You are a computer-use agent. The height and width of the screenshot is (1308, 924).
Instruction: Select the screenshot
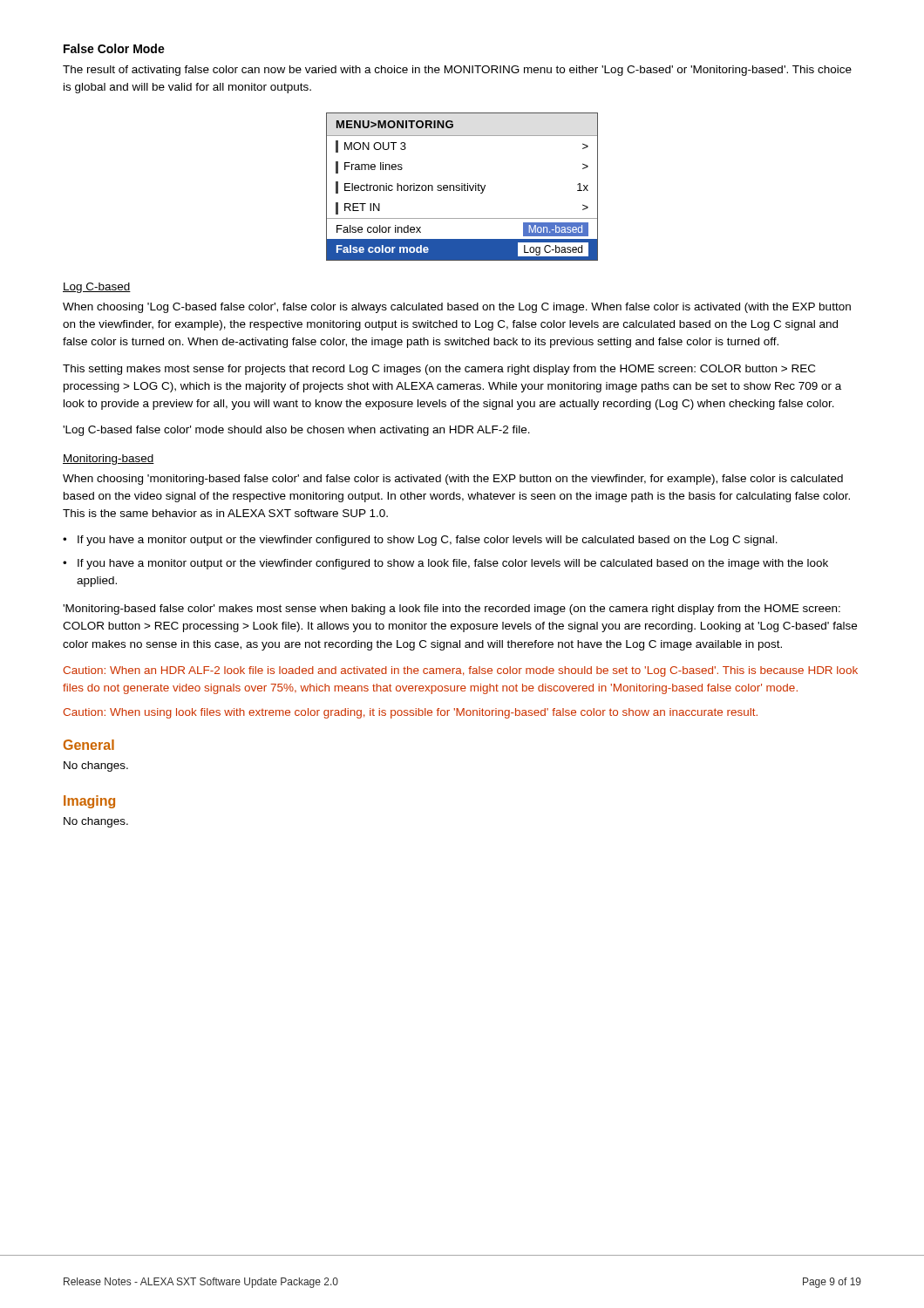tap(462, 186)
